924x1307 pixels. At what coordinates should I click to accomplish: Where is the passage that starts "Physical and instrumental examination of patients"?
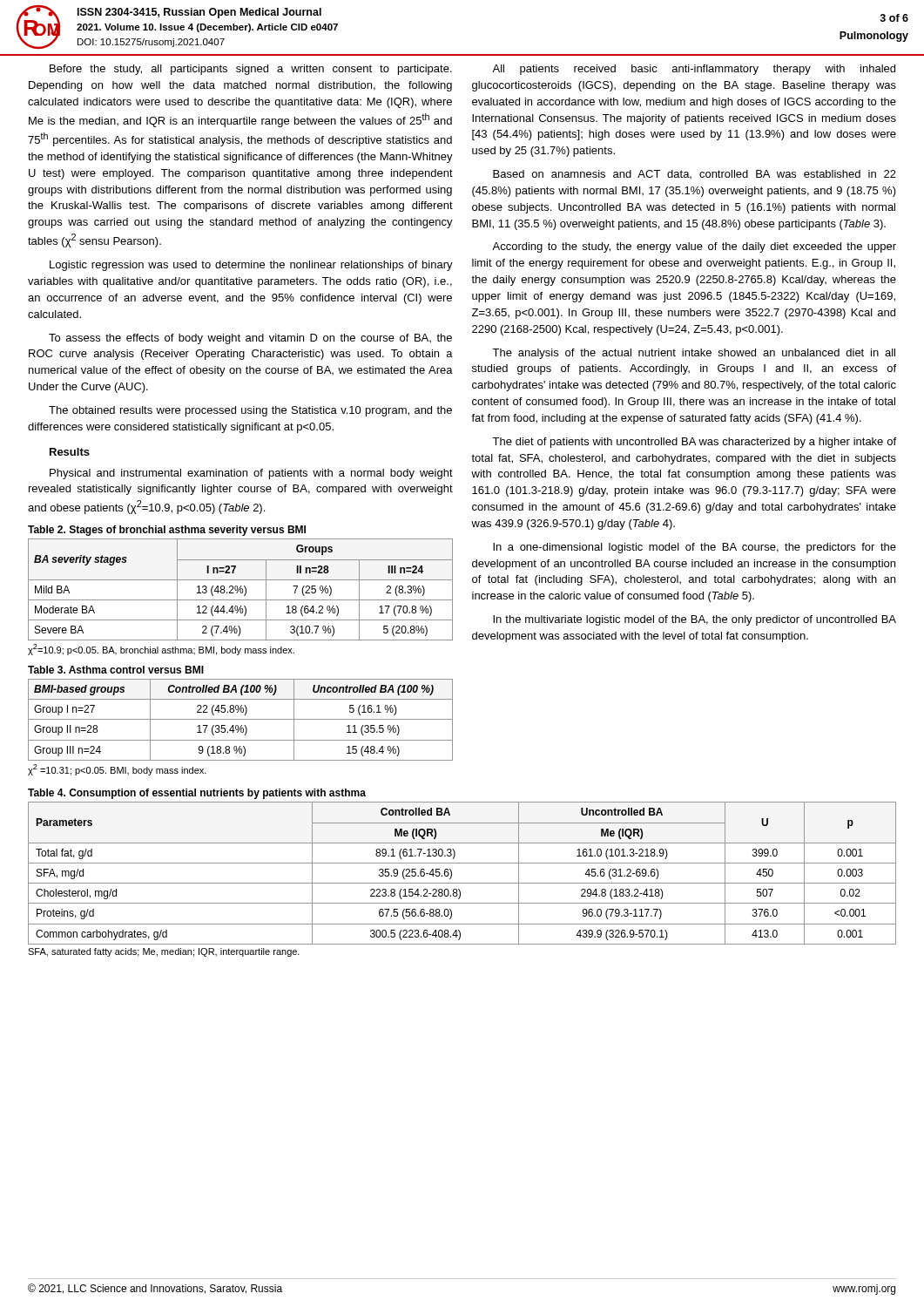[x=240, y=491]
